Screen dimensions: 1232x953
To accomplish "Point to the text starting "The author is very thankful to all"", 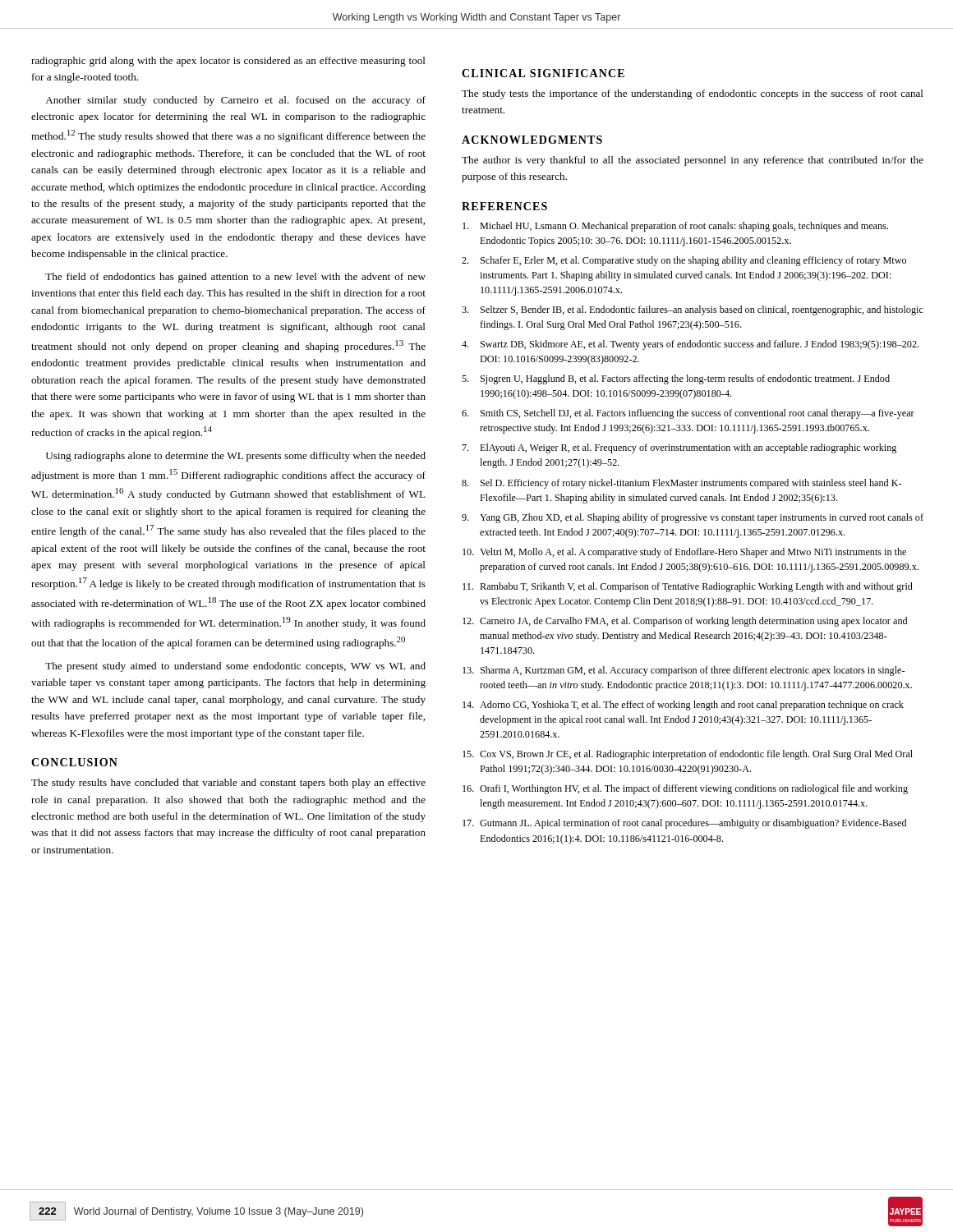I will click(693, 169).
